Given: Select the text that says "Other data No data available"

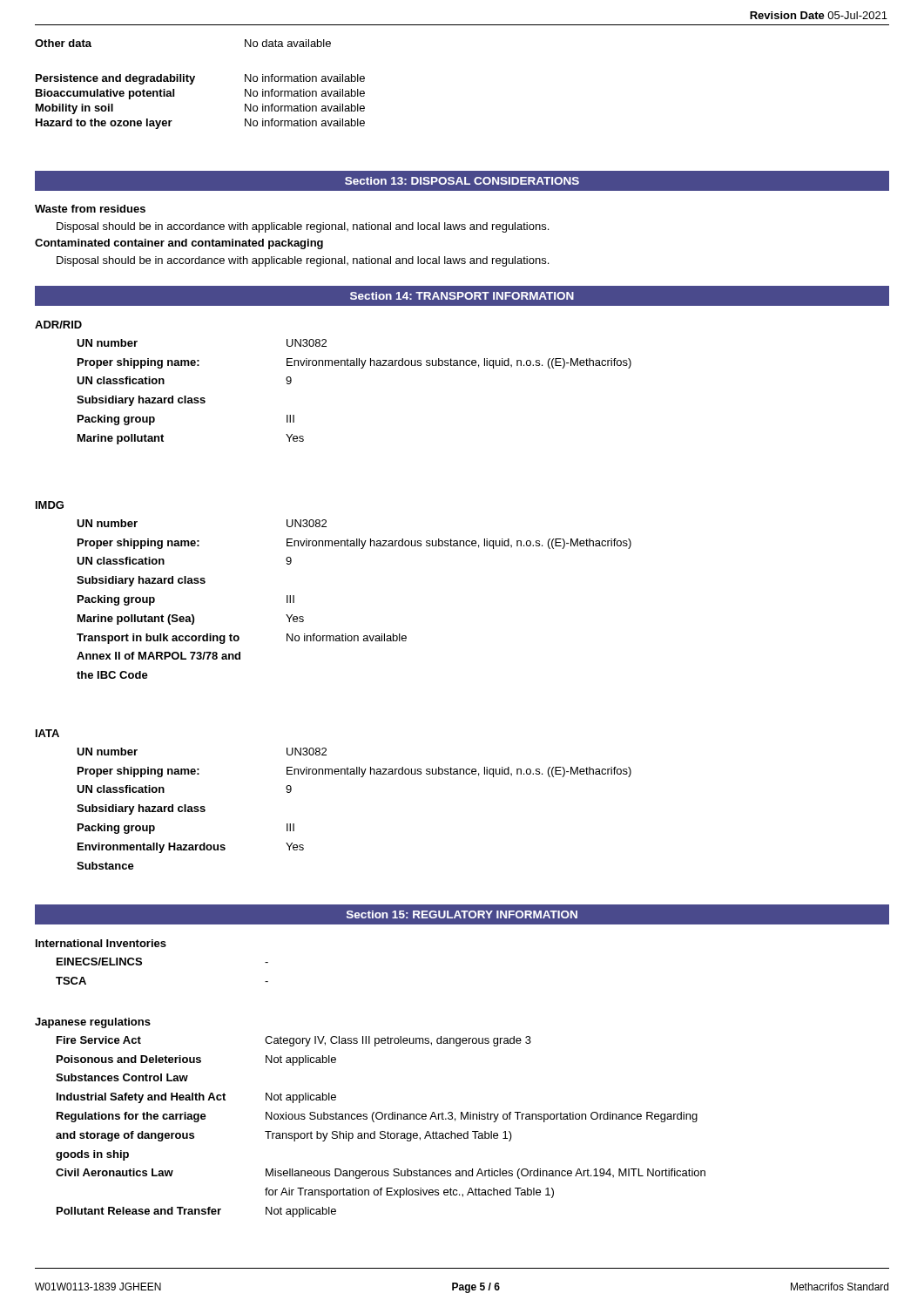Looking at the screenshot, I should (x=60, y=43).
